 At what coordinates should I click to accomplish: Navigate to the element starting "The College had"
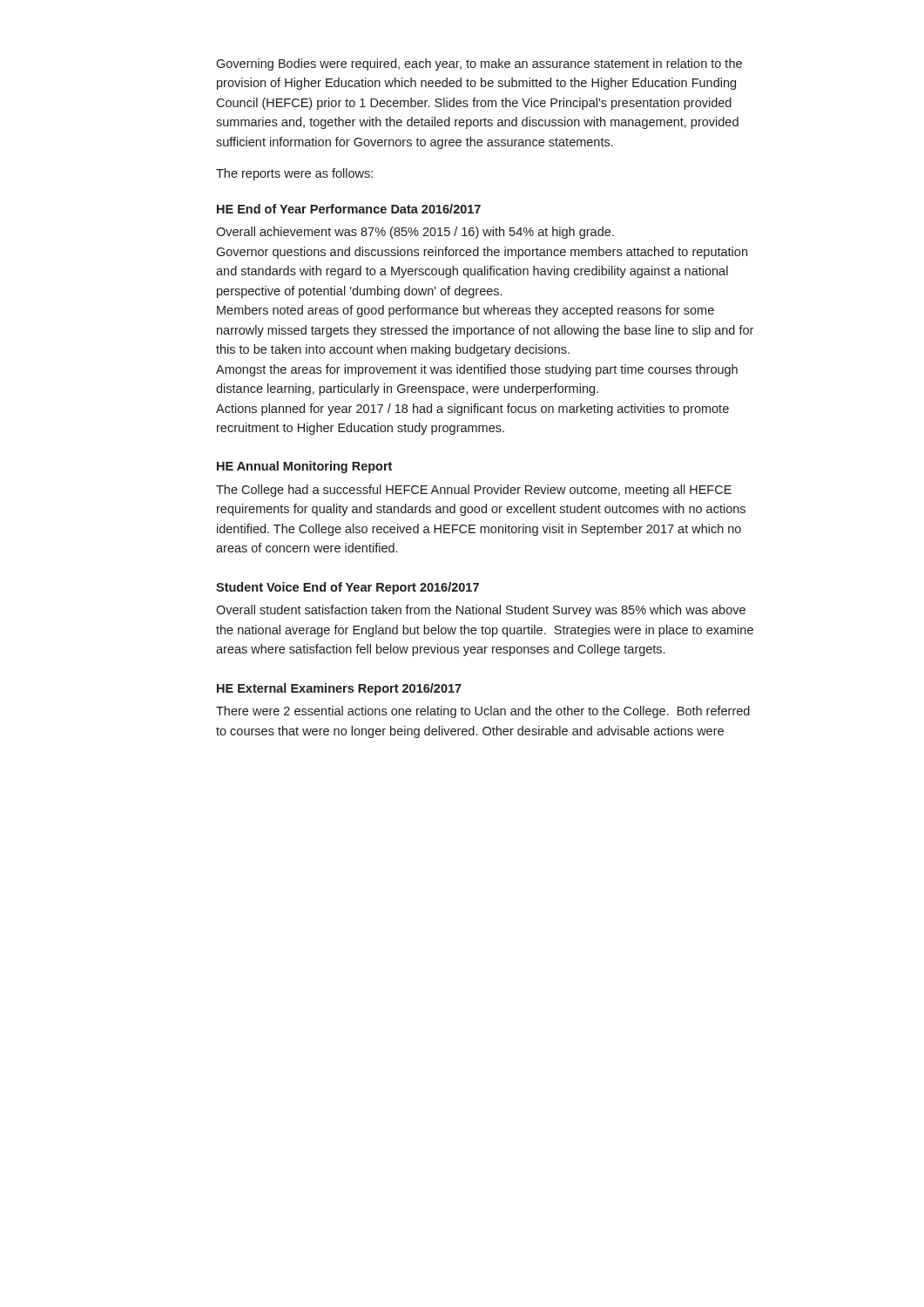tap(481, 519)
